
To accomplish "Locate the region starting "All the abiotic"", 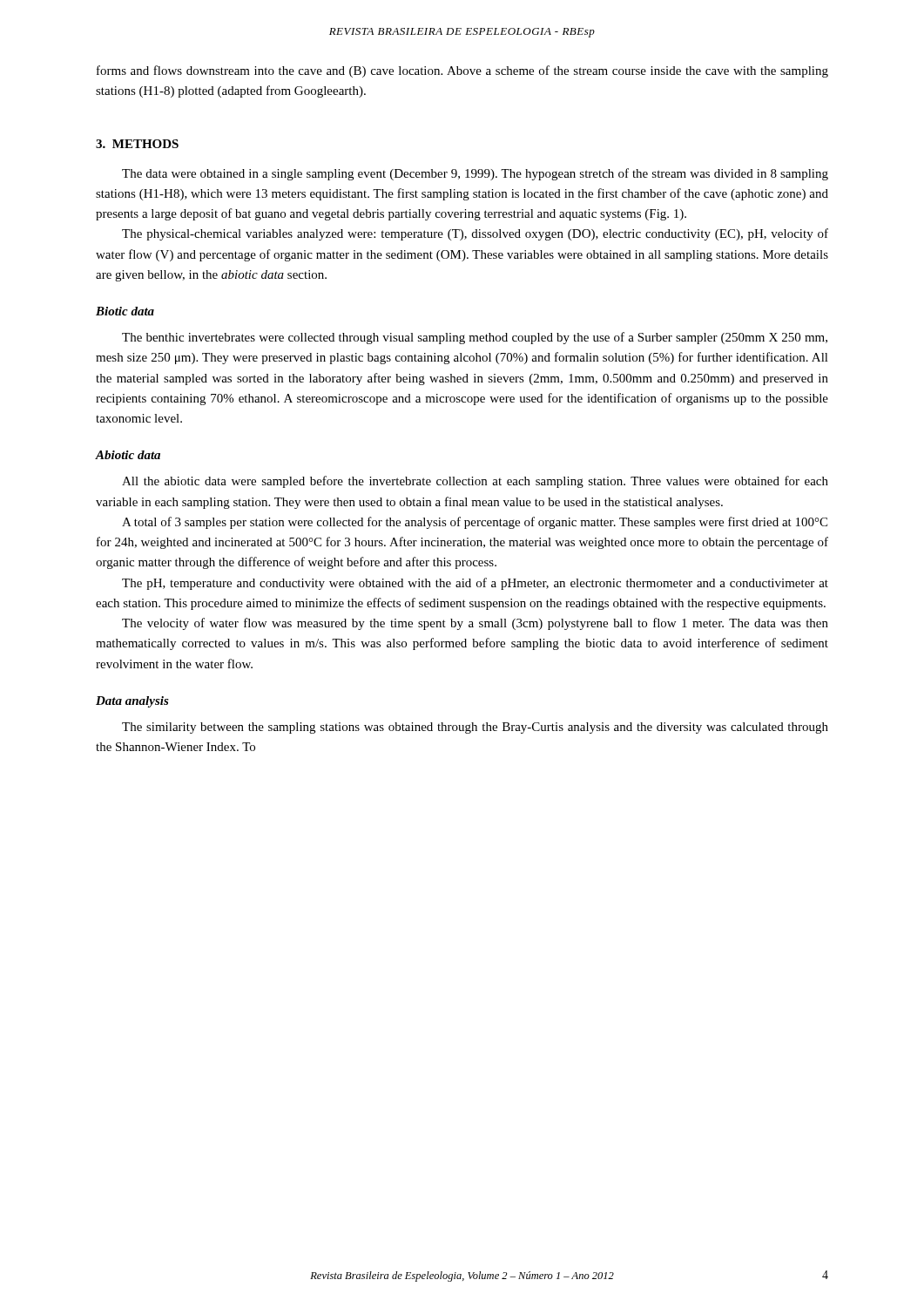I will click(x=462, y=573).
